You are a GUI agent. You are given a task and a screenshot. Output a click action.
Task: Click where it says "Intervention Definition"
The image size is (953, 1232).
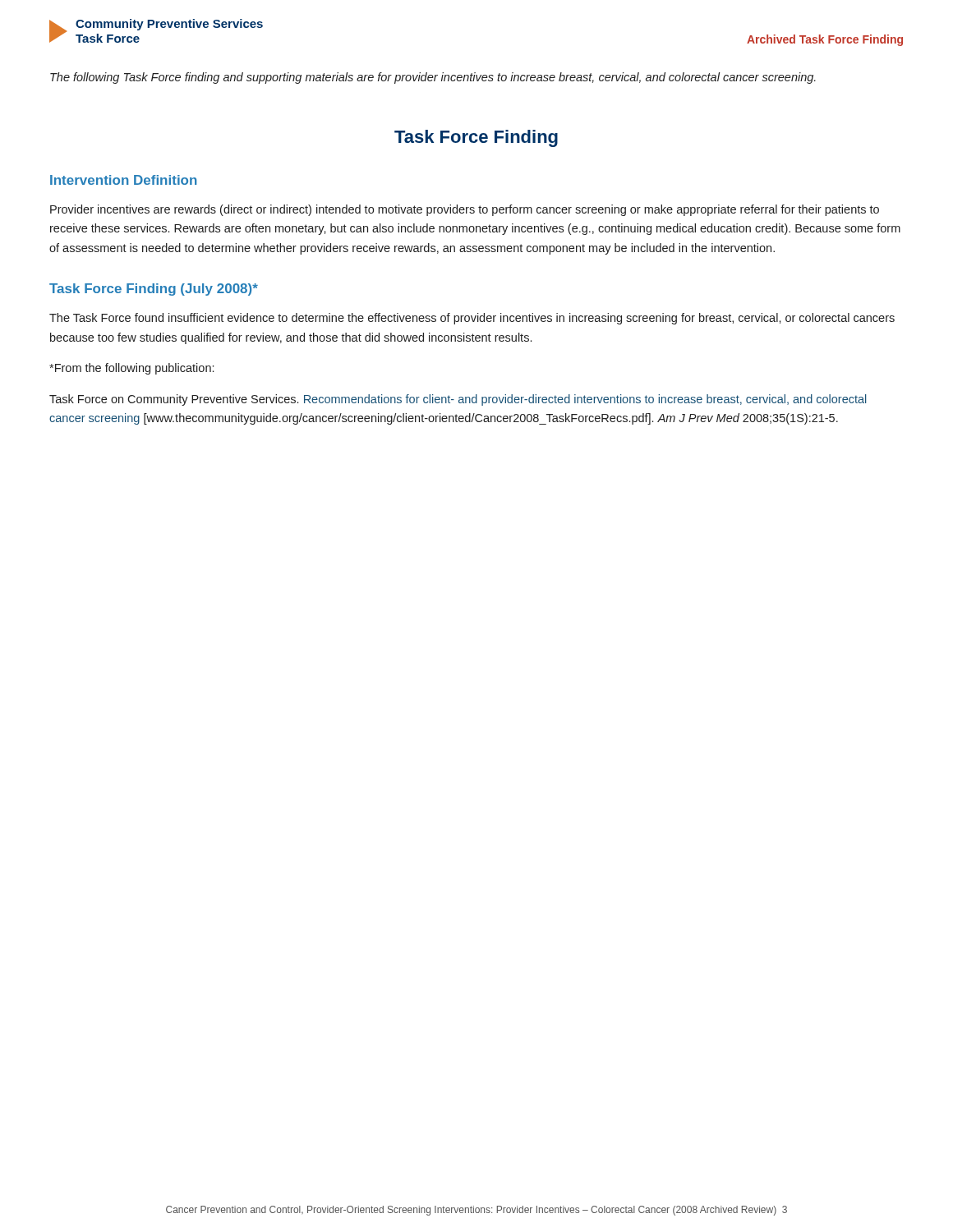click(124, 180)
